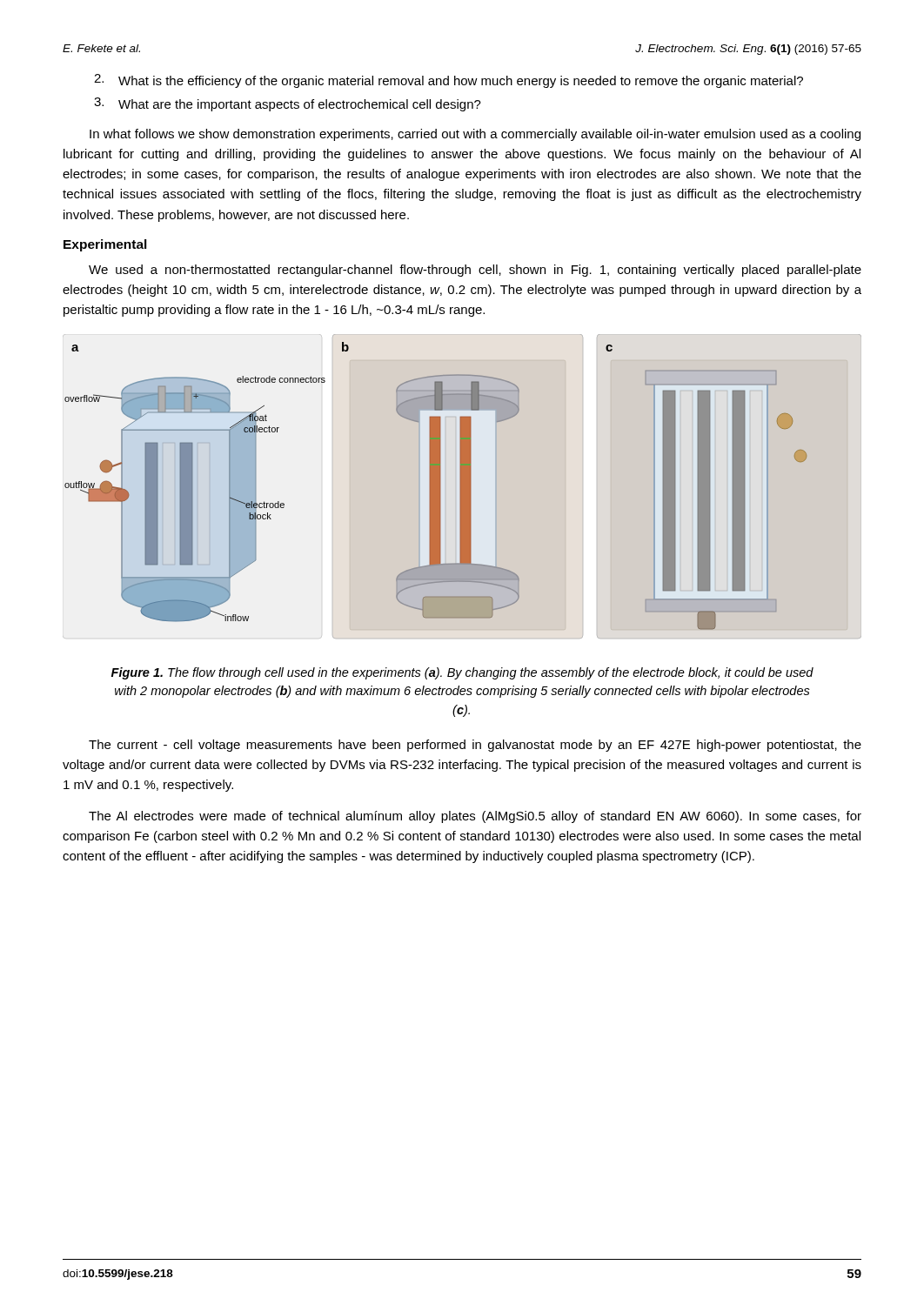Locate the text block with the text "We used a"

click(462, 289)
